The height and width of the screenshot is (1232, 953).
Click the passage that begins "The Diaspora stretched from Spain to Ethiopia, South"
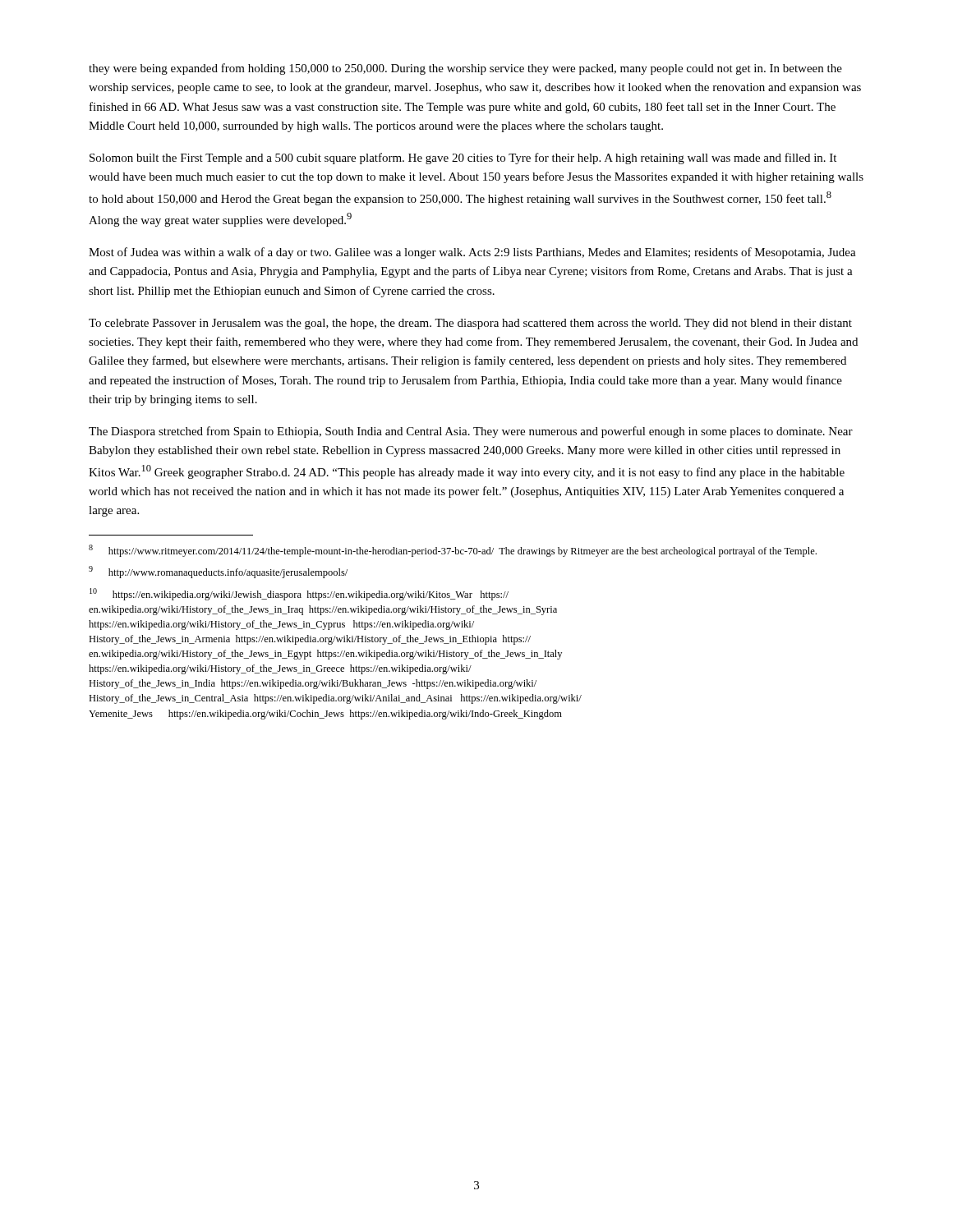tap(476, 471)
